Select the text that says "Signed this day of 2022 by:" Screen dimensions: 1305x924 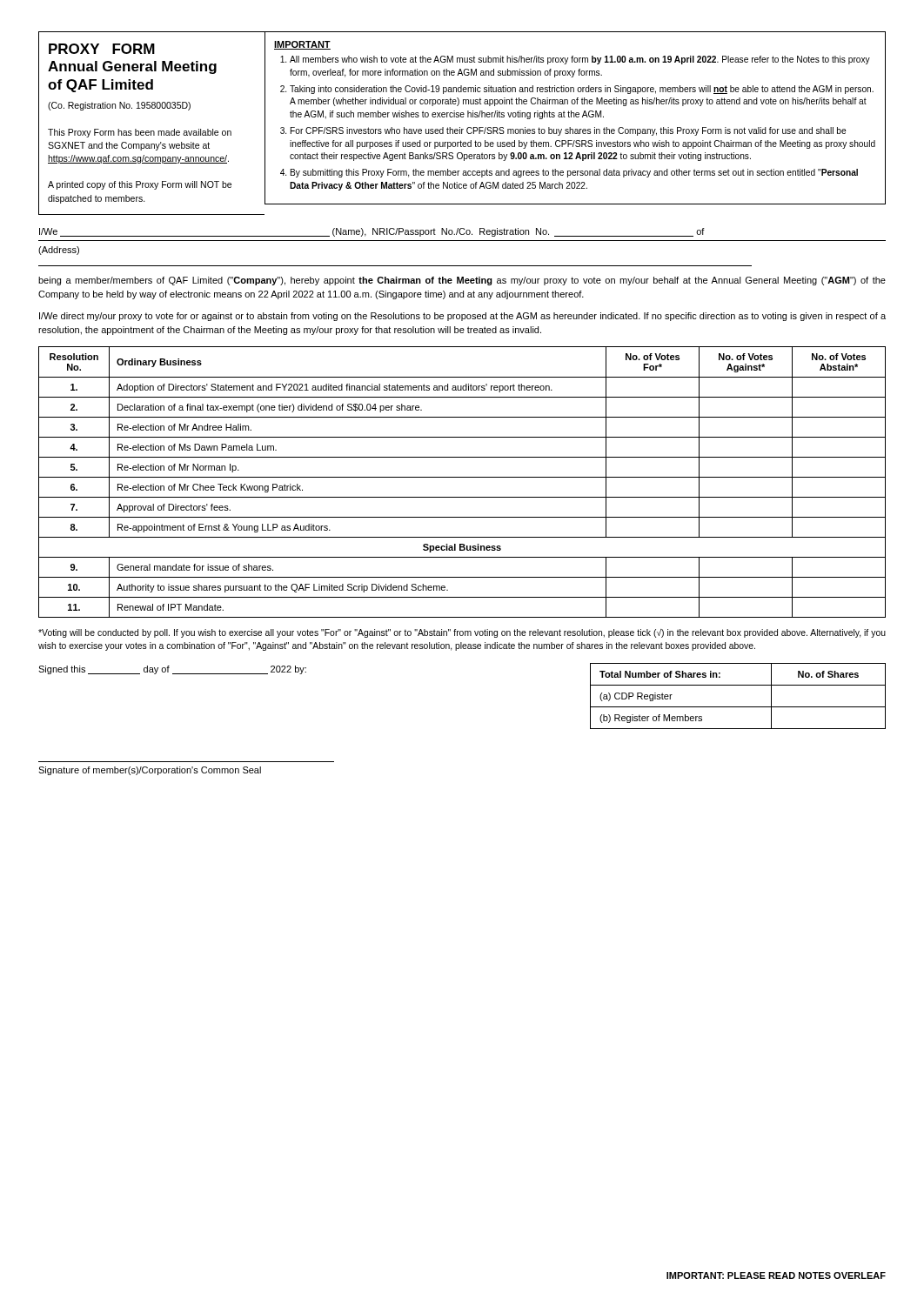pos(173,669)
